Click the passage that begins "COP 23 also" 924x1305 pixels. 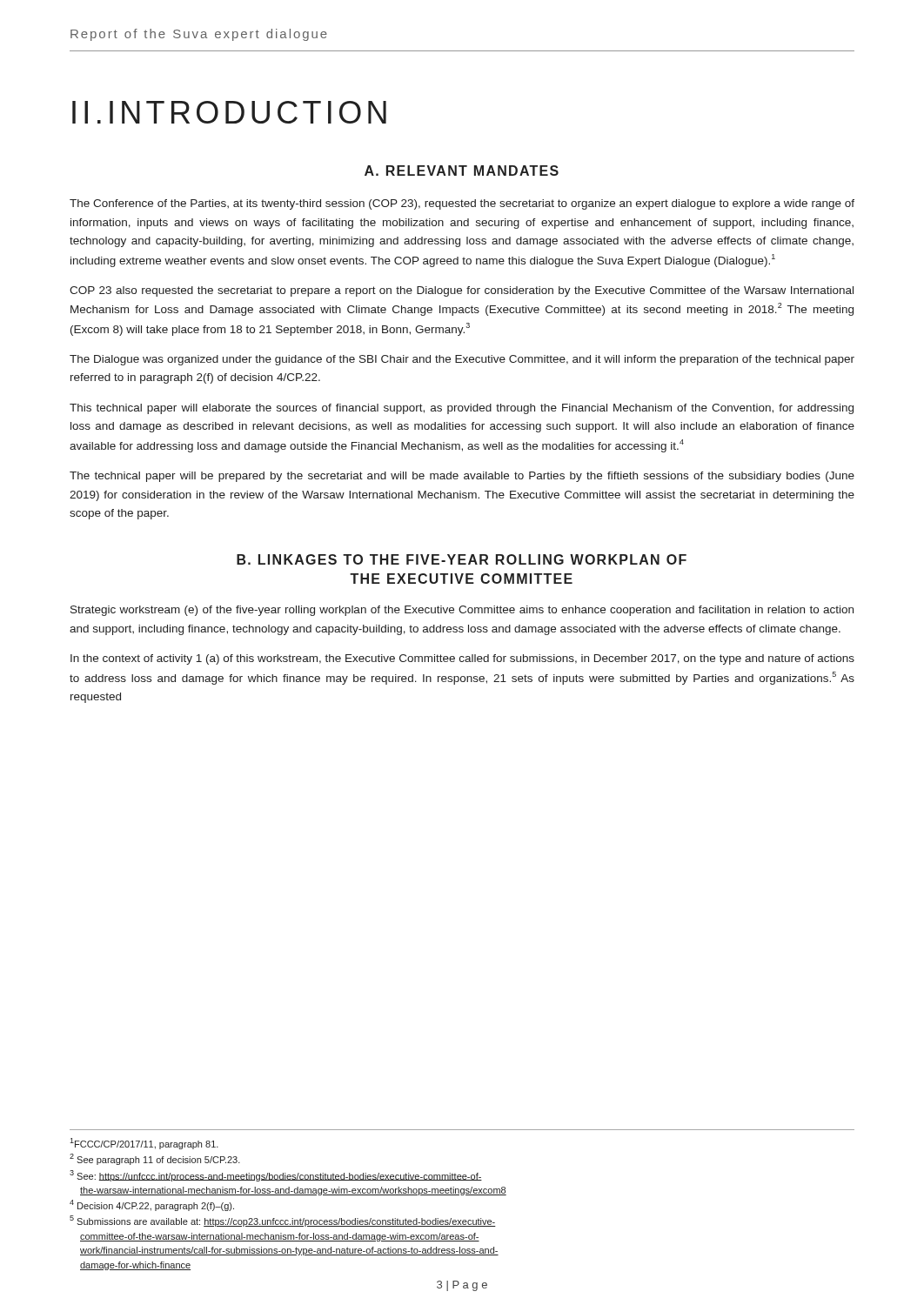point(462,309)
